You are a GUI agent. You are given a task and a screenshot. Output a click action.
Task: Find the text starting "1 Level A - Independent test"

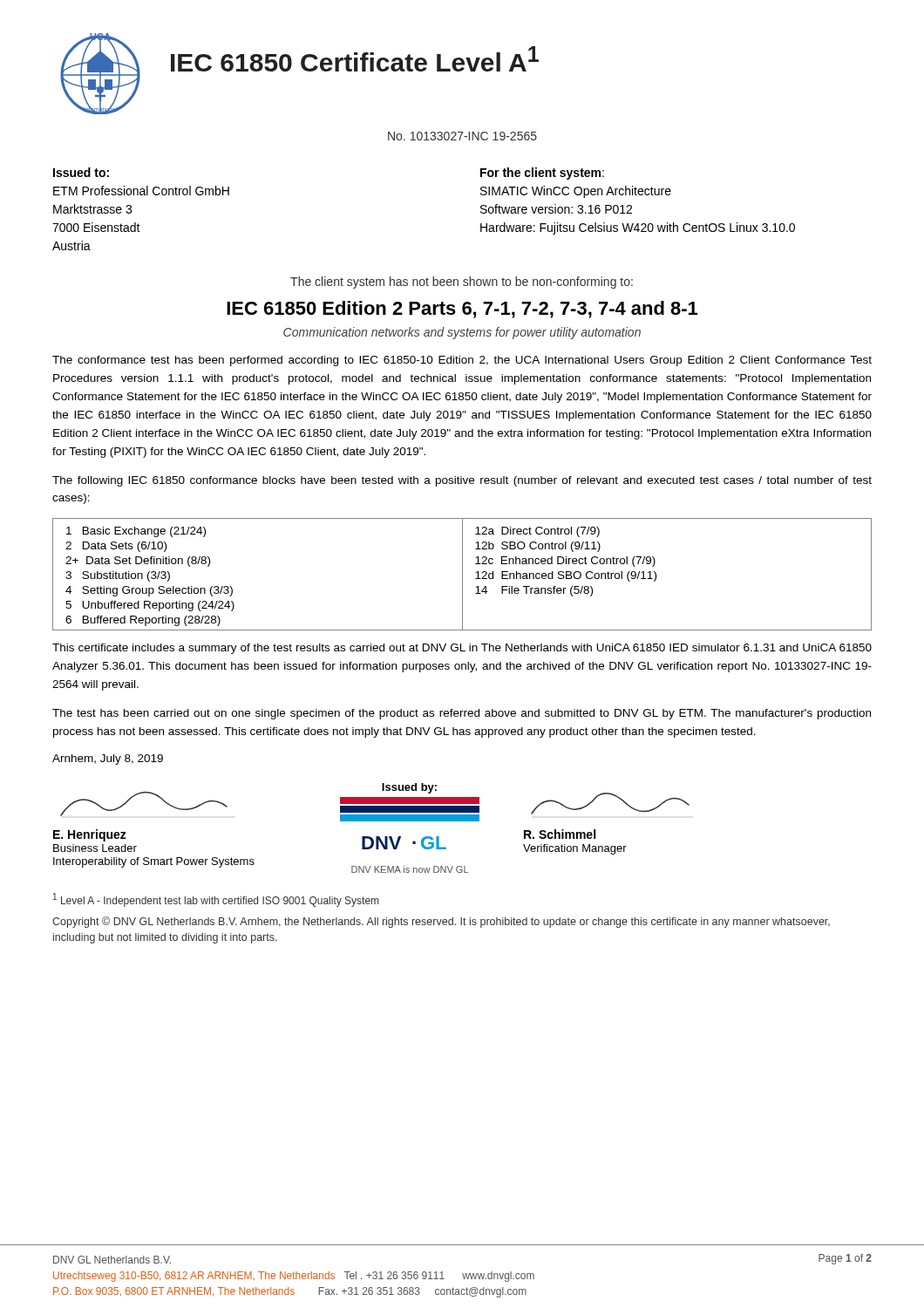coord(216,899)
